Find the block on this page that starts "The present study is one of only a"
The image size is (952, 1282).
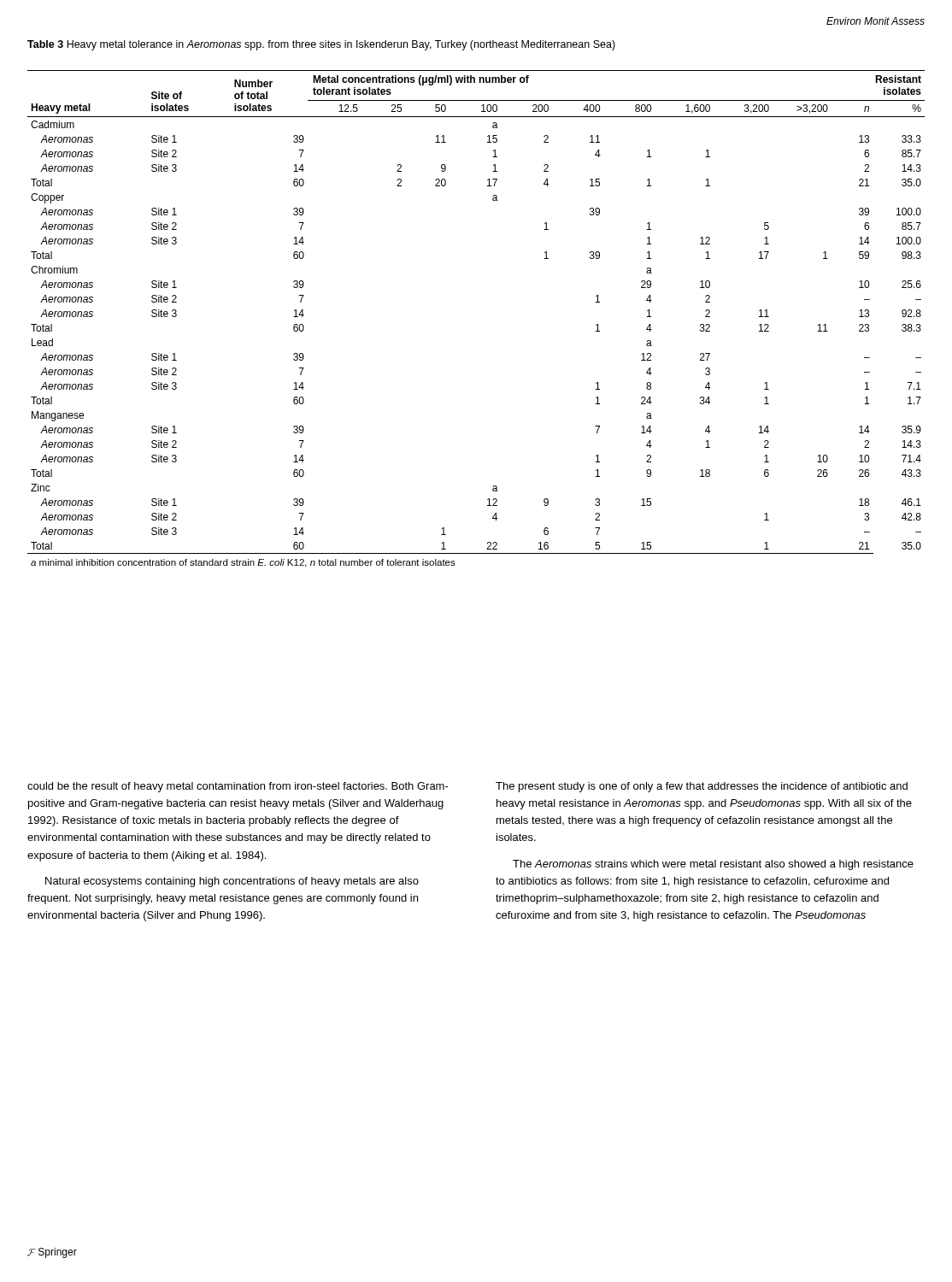710,851
